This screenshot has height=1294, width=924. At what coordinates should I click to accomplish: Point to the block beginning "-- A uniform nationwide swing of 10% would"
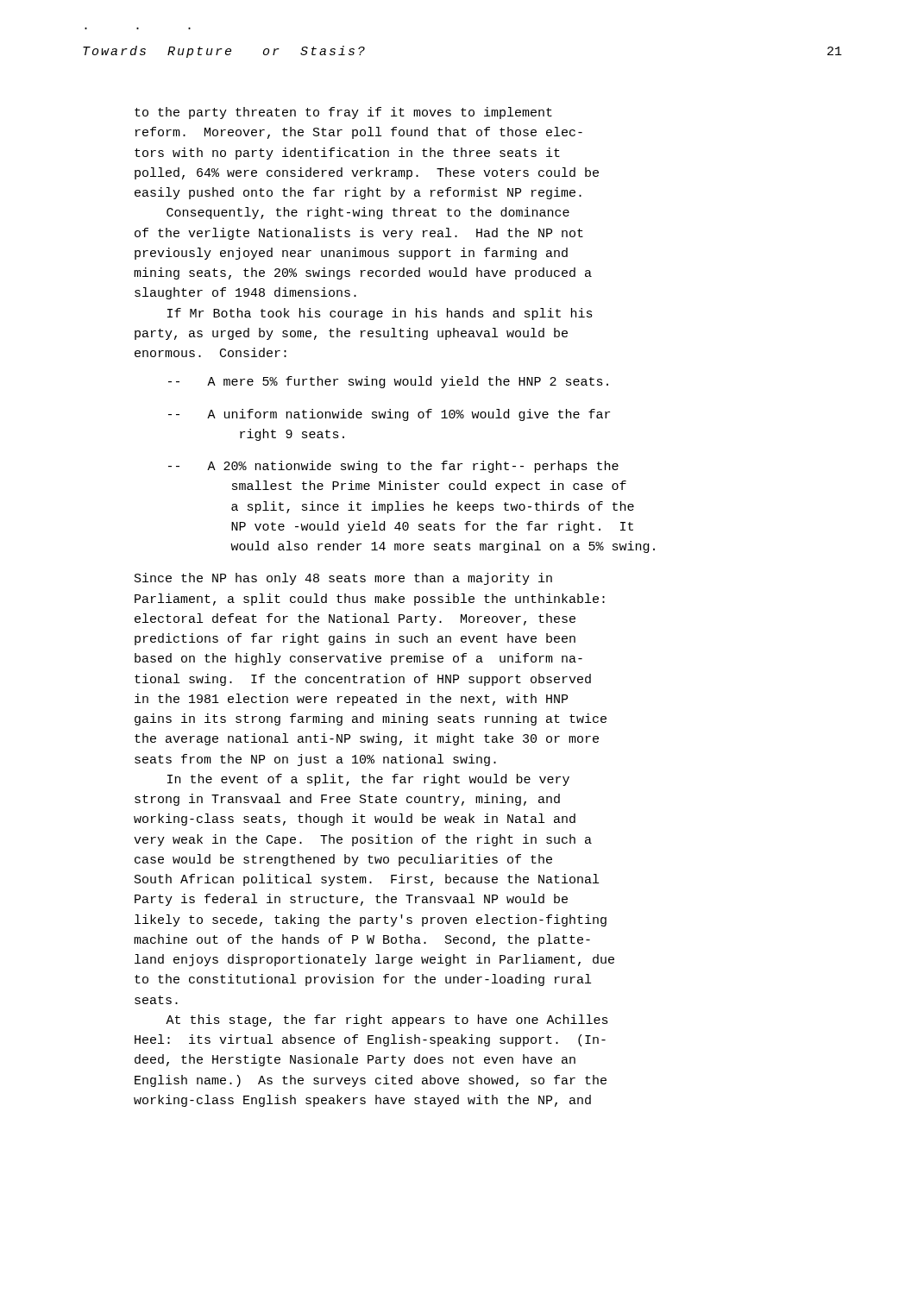click(x=478, y=425)
